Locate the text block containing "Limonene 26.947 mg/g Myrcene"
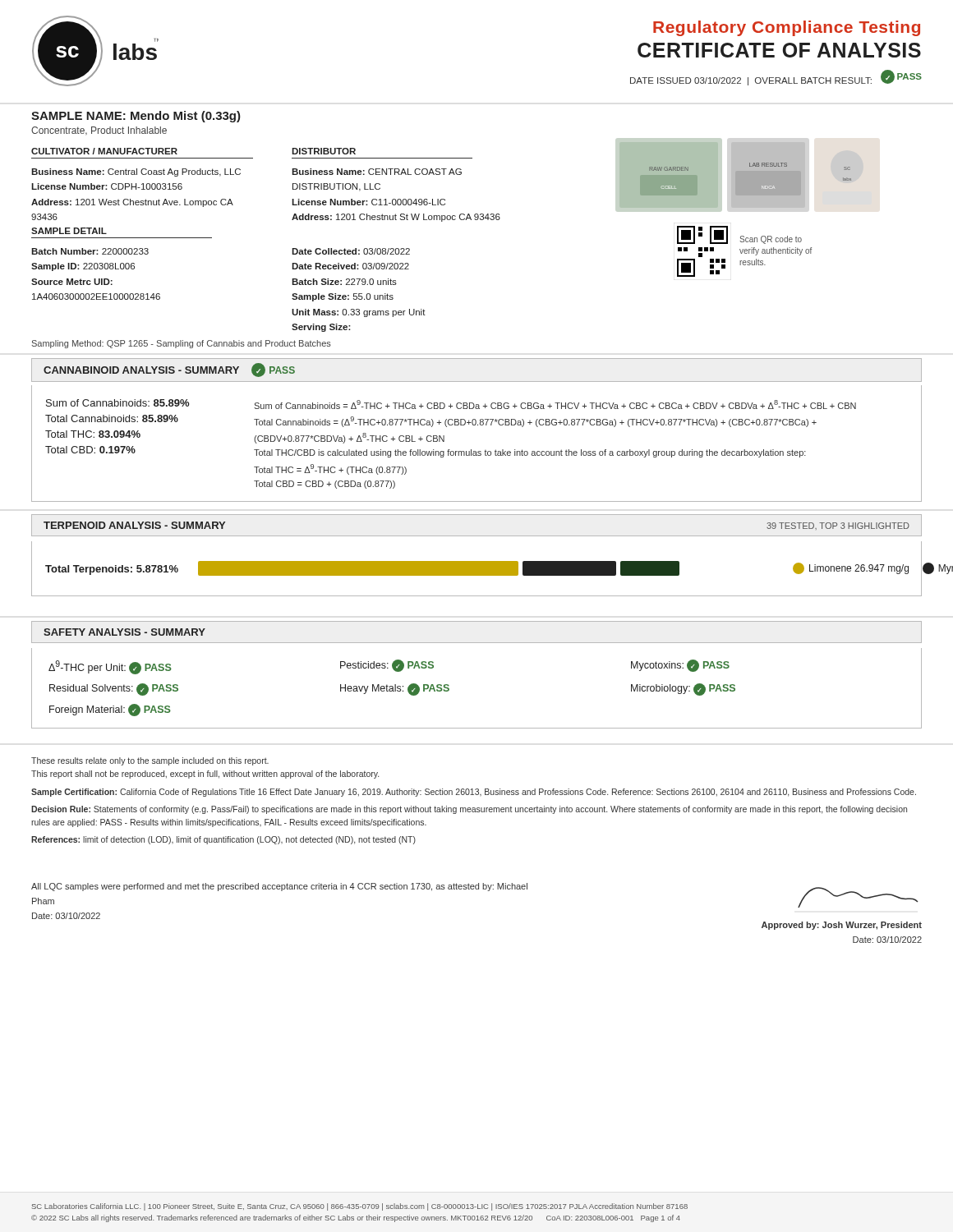Image resolution: width=953 pixels, height=1232 pixels. point(873,568)
